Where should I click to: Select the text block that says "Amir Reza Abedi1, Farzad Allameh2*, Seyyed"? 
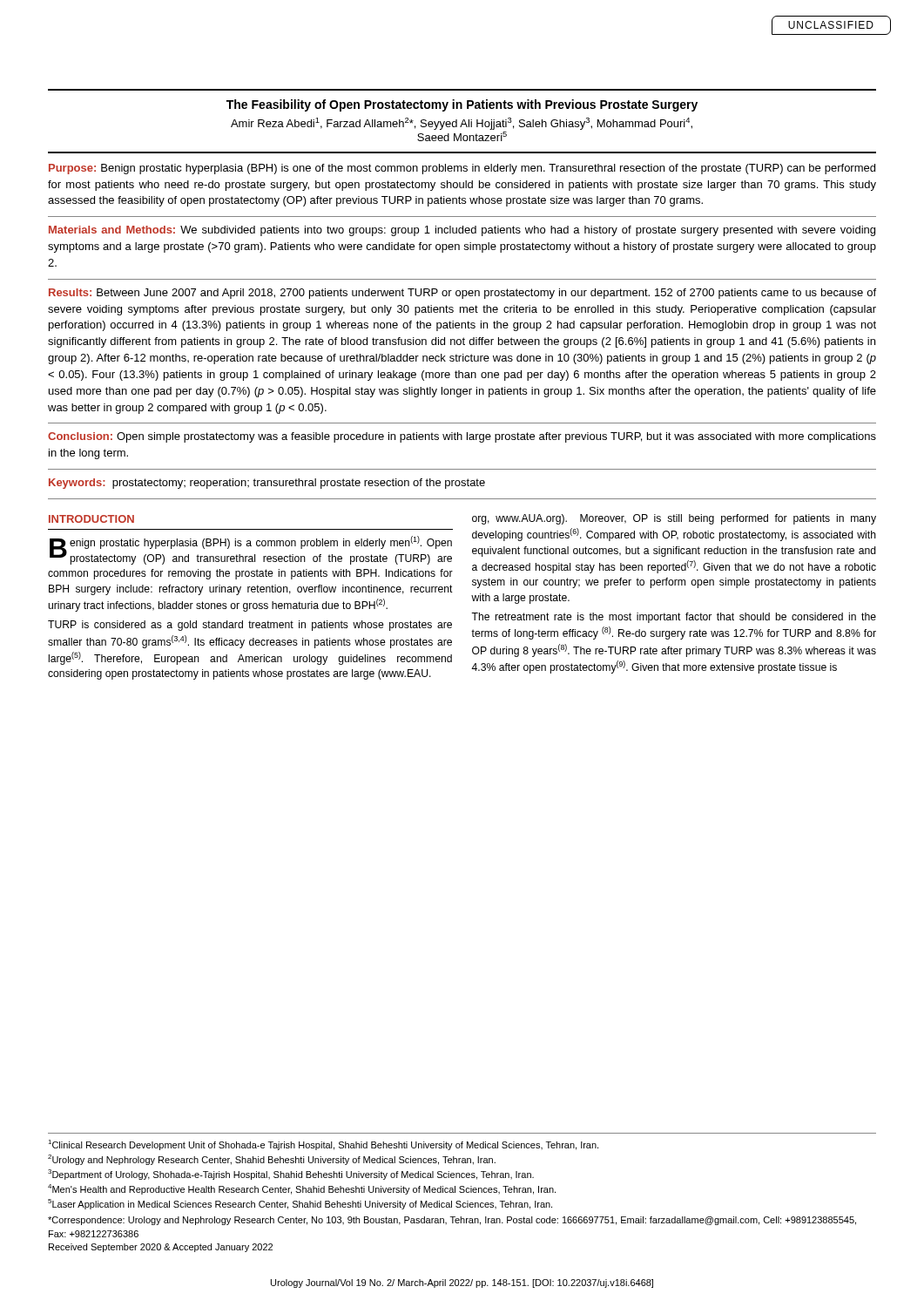click(462, 130)
